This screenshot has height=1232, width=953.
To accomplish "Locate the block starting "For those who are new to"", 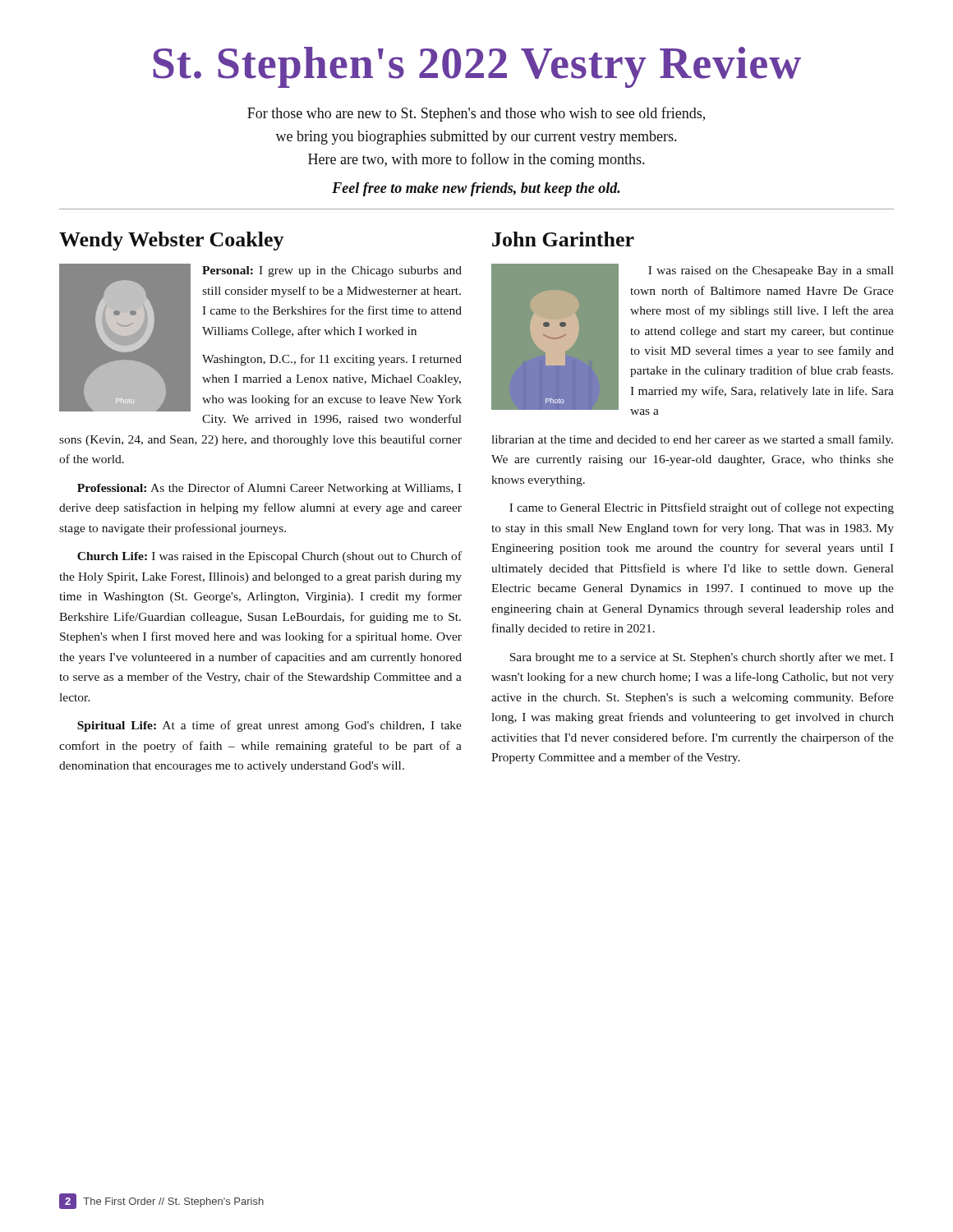I will tap(476, 137).
